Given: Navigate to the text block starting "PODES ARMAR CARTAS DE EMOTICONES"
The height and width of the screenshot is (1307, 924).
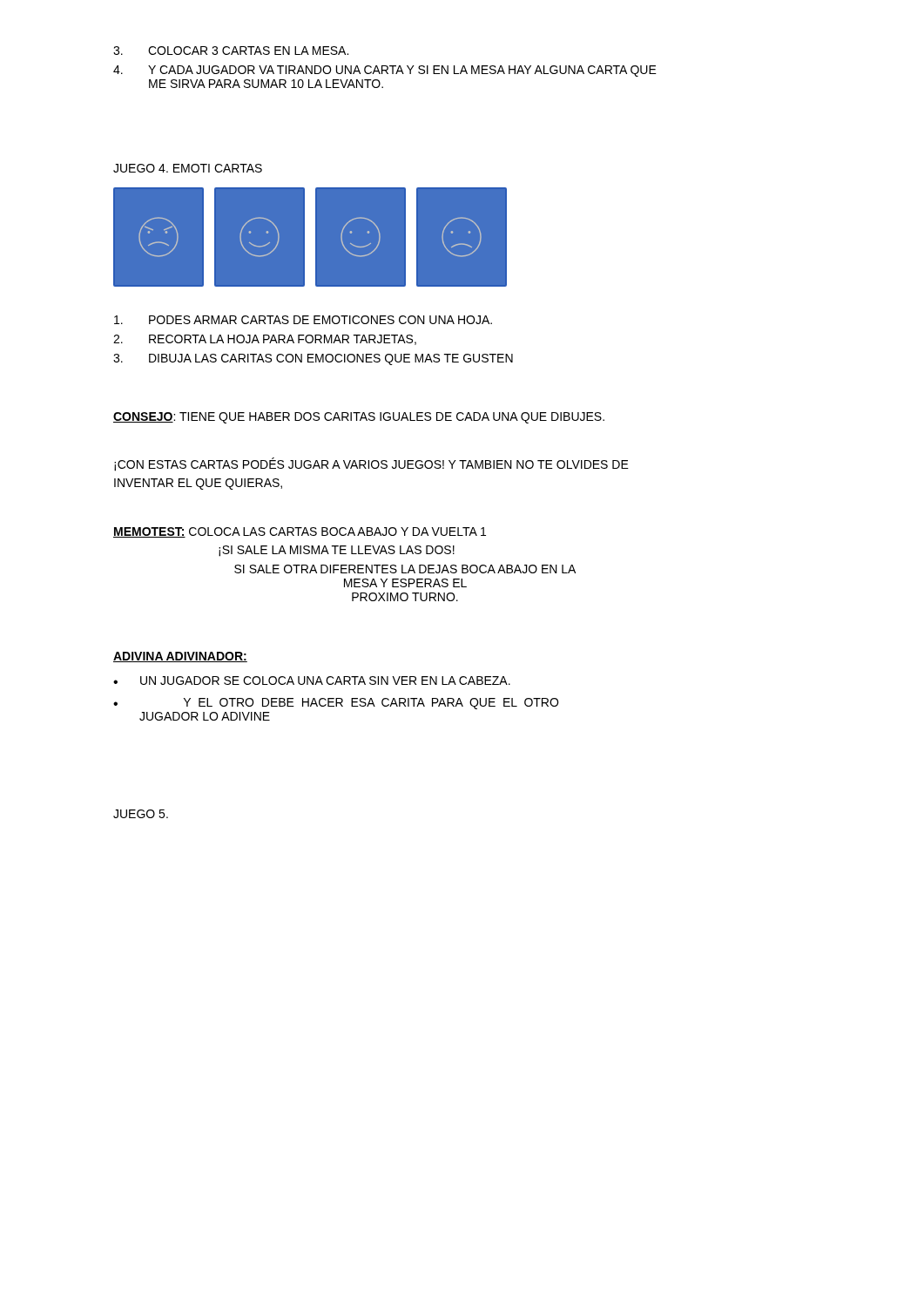Looking at the screenshot, I should (470, 320).
